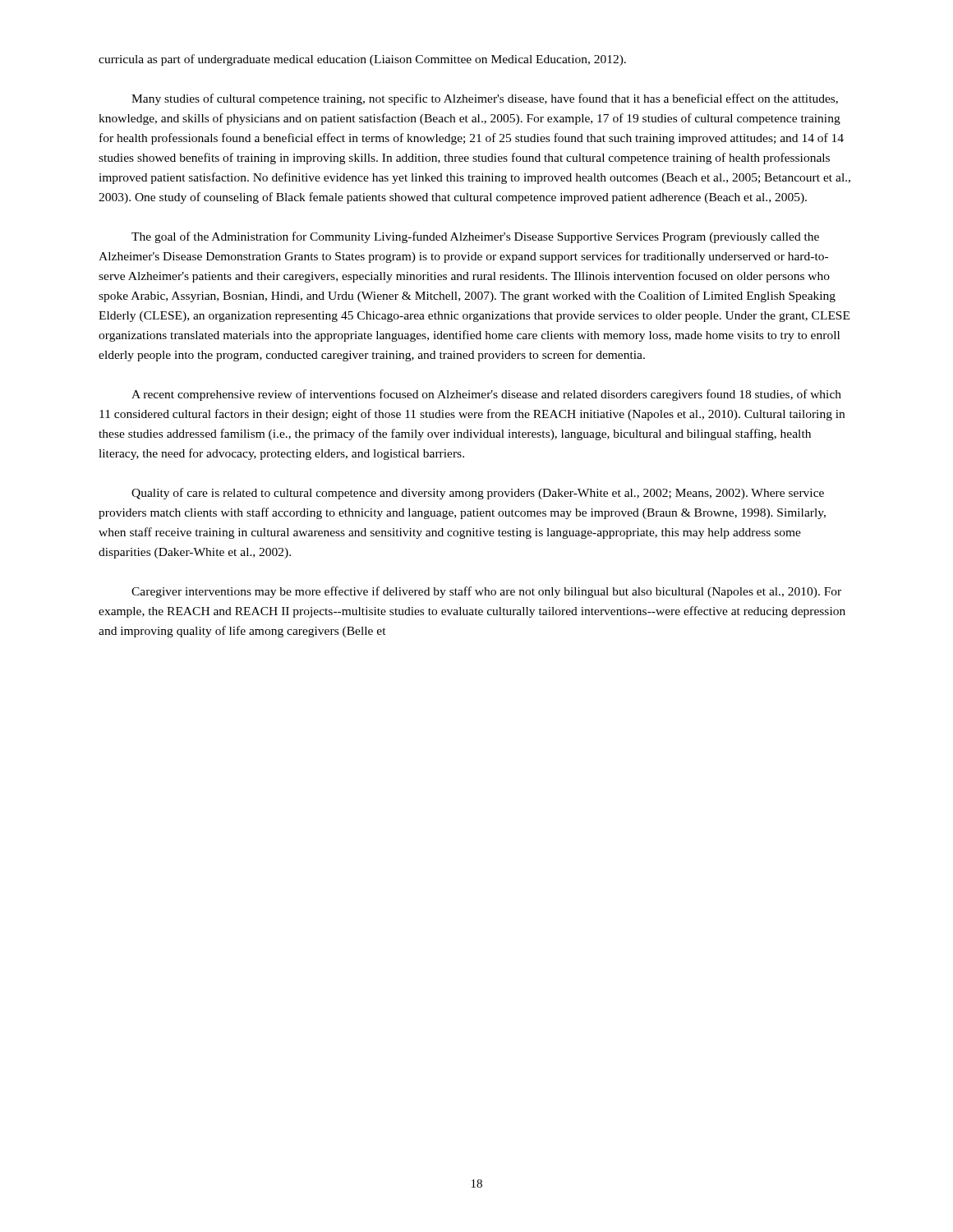This screenshot has width=953, height=1232.
Task: Locate the text block that says "curricula as part of"
Action: point(476,345)
